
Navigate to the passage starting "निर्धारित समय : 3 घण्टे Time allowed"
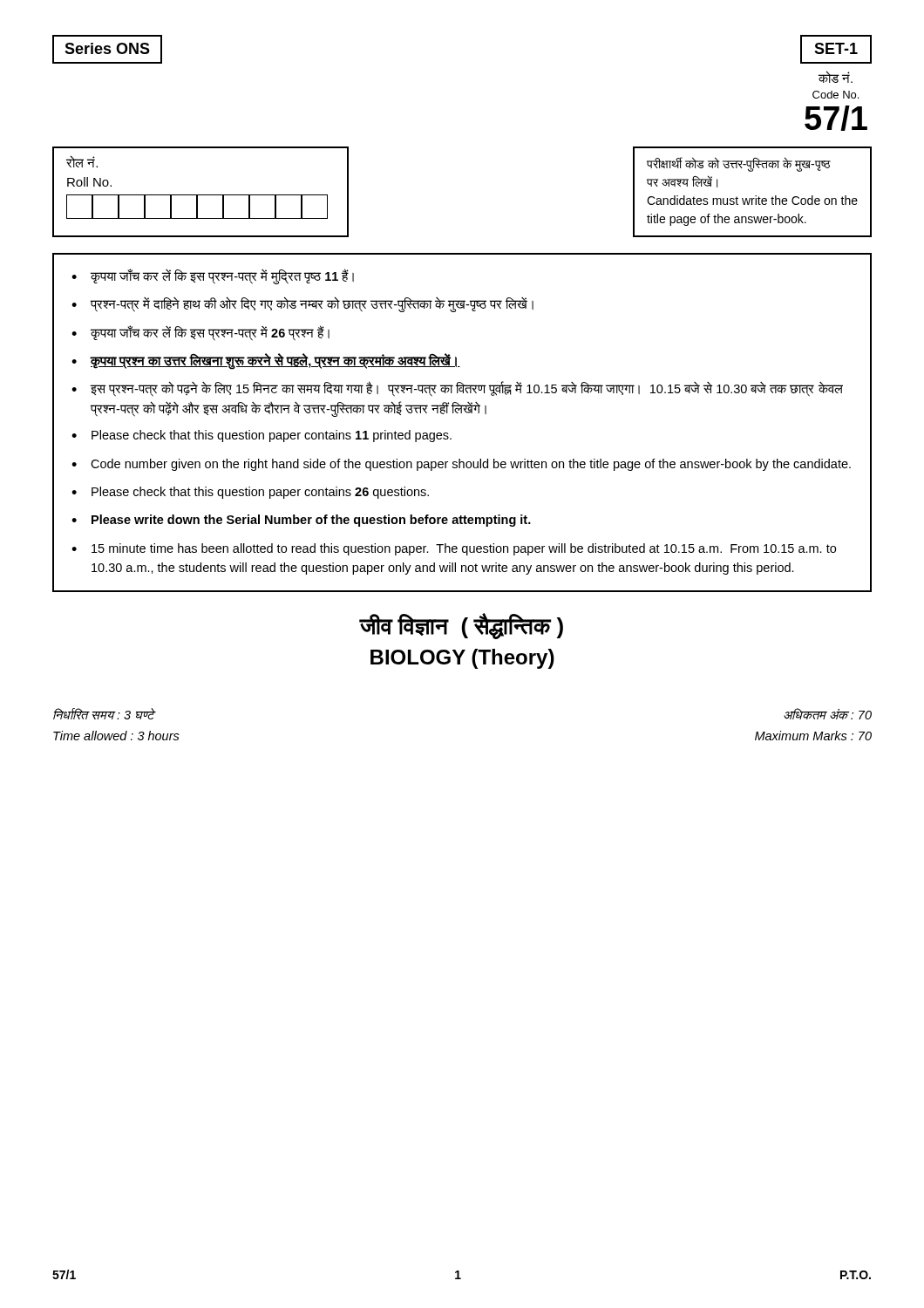click(x=116, y=726)
